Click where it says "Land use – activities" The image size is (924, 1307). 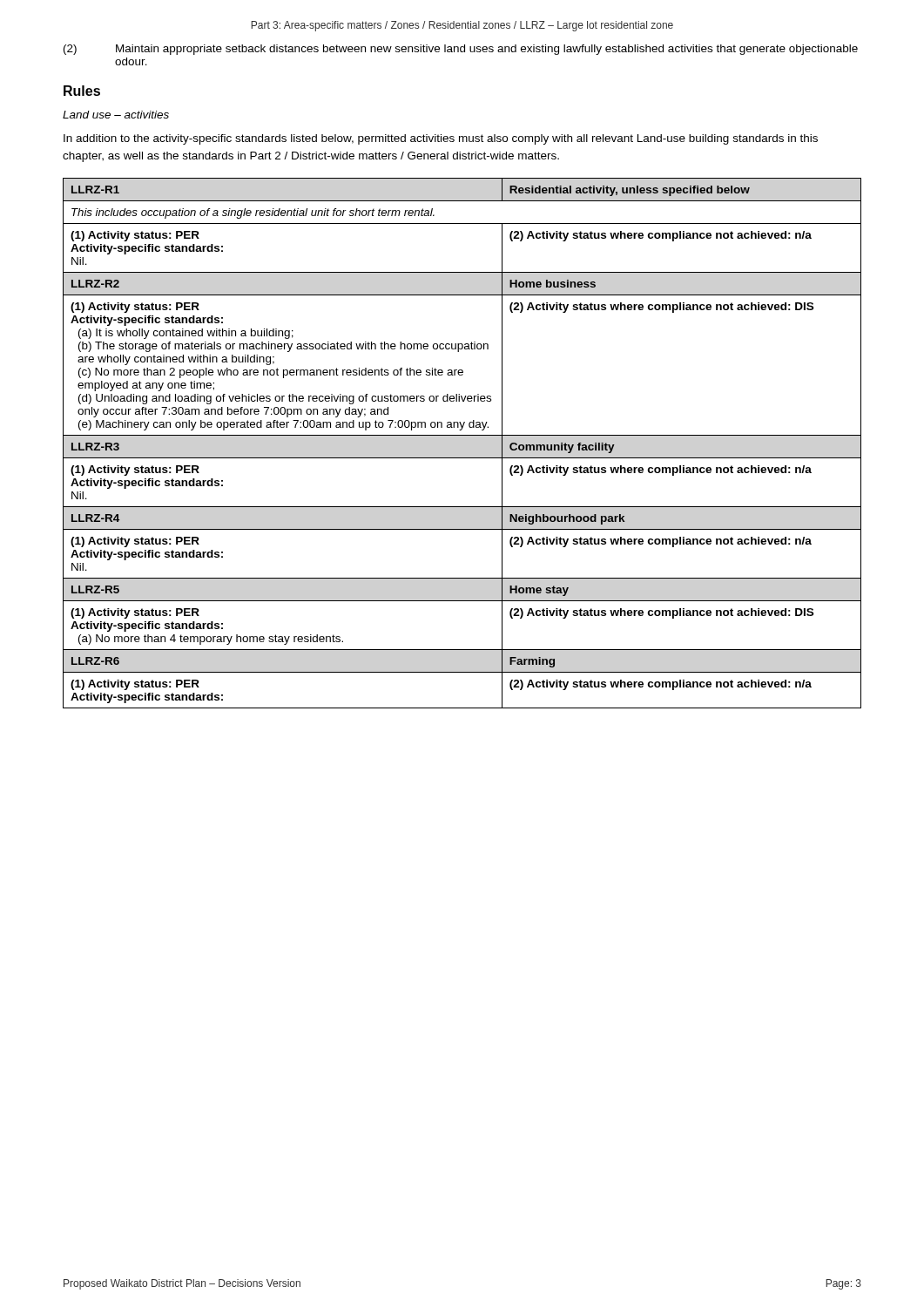tap(116, 115)
